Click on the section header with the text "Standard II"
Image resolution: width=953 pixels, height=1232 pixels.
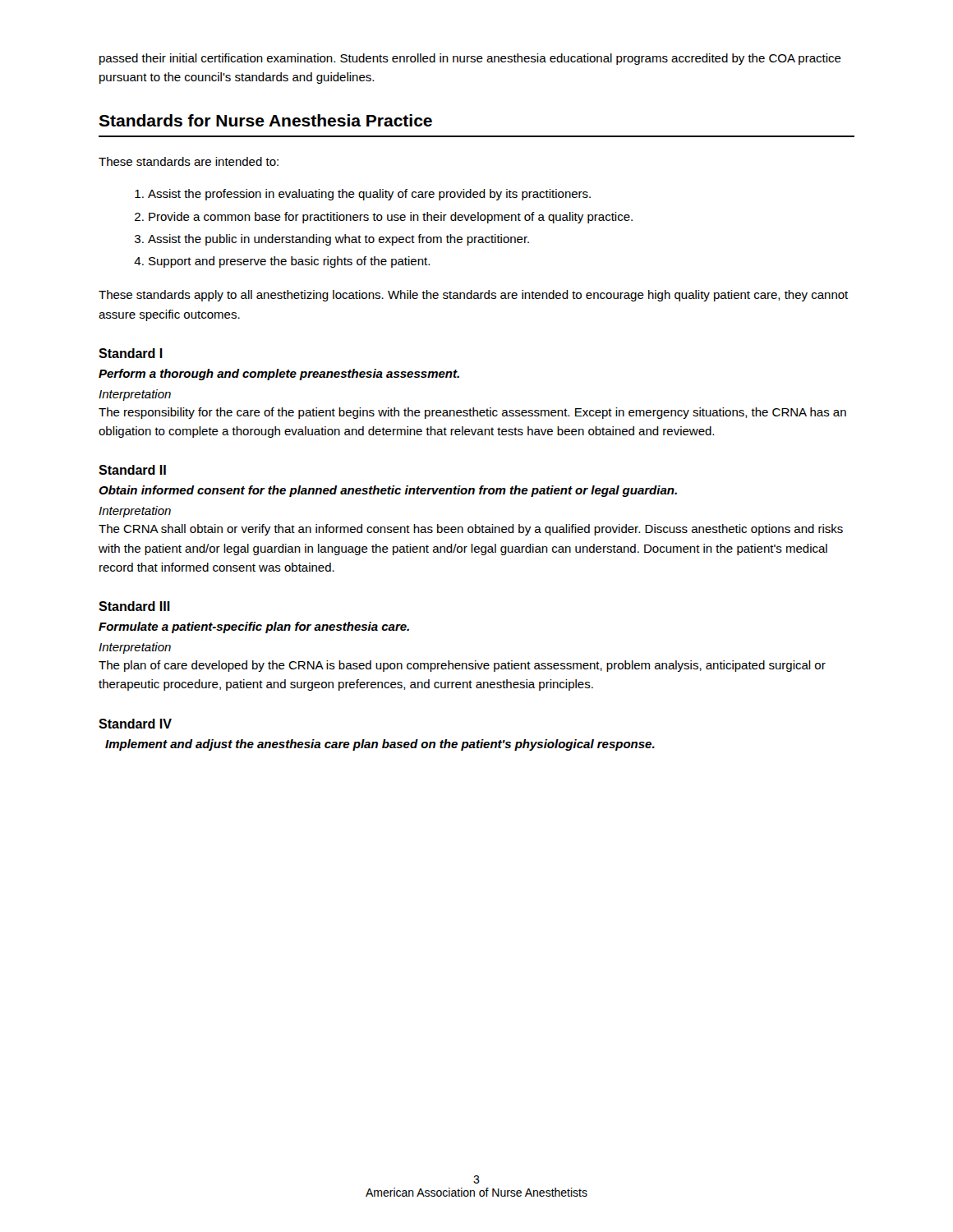133,470
